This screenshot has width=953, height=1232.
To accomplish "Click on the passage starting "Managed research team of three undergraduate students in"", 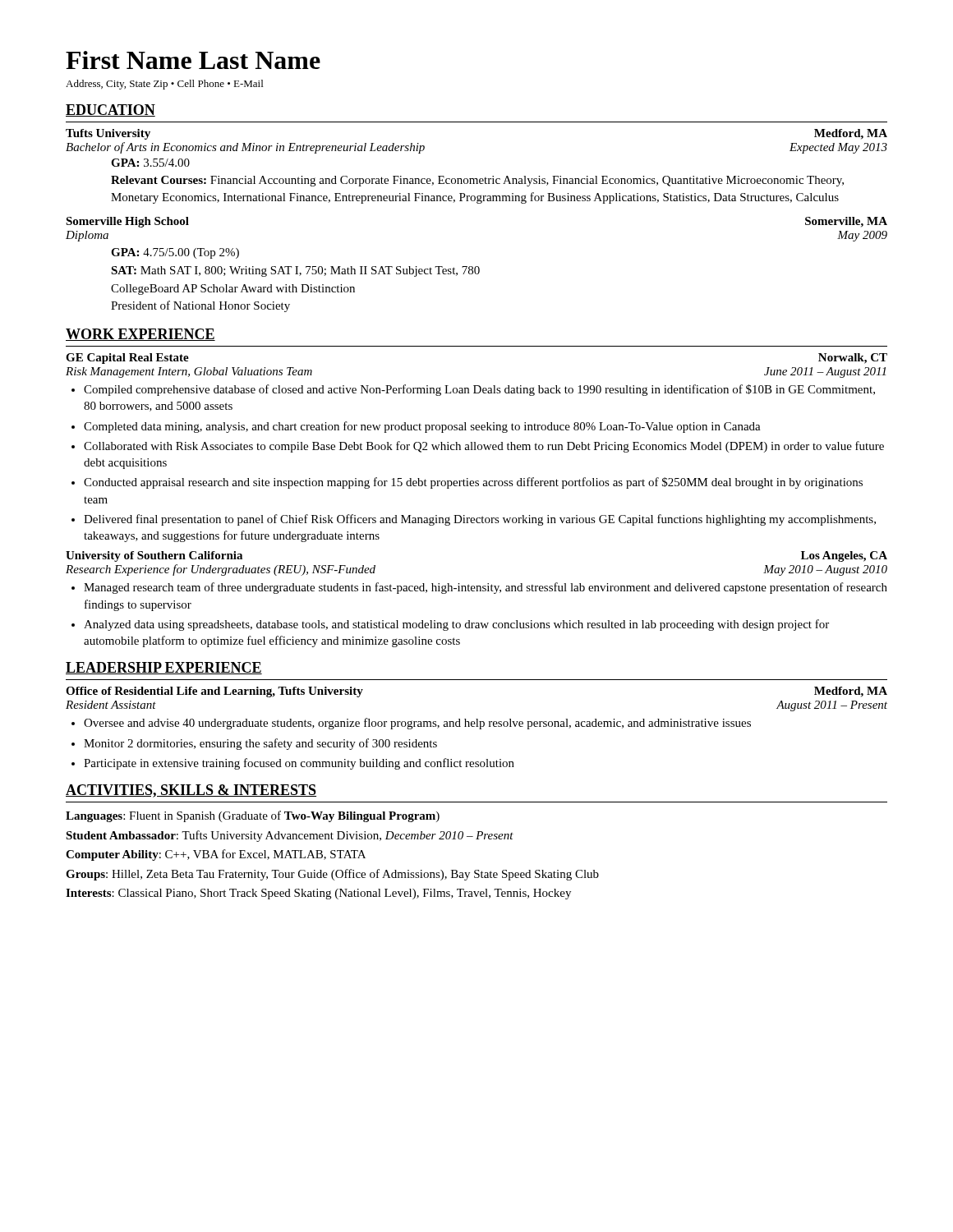I will (x=486, y=596).
